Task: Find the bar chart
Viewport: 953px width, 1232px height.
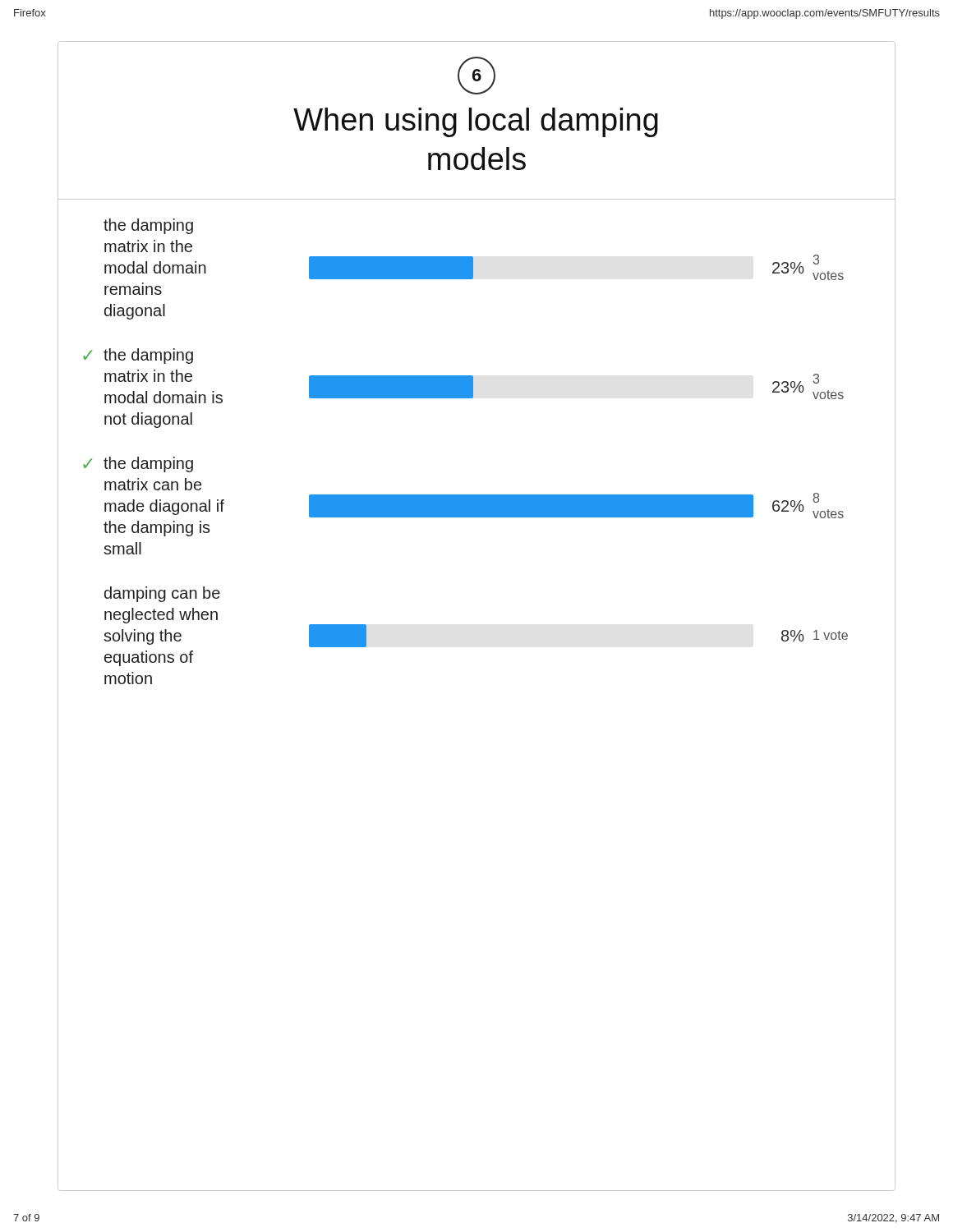Action: (476, 463)
